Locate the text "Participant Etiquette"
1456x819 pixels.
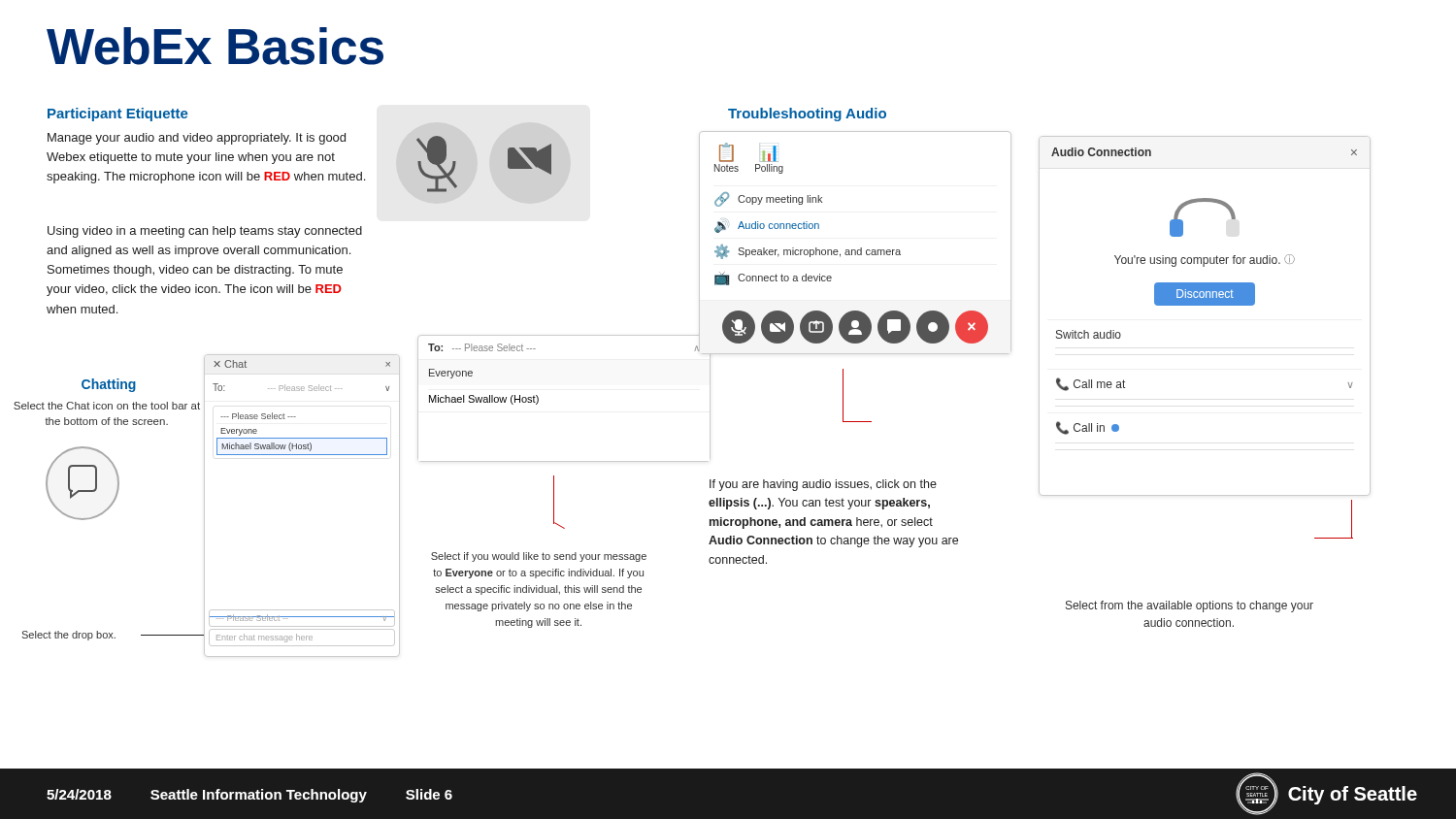pos(117,113)
